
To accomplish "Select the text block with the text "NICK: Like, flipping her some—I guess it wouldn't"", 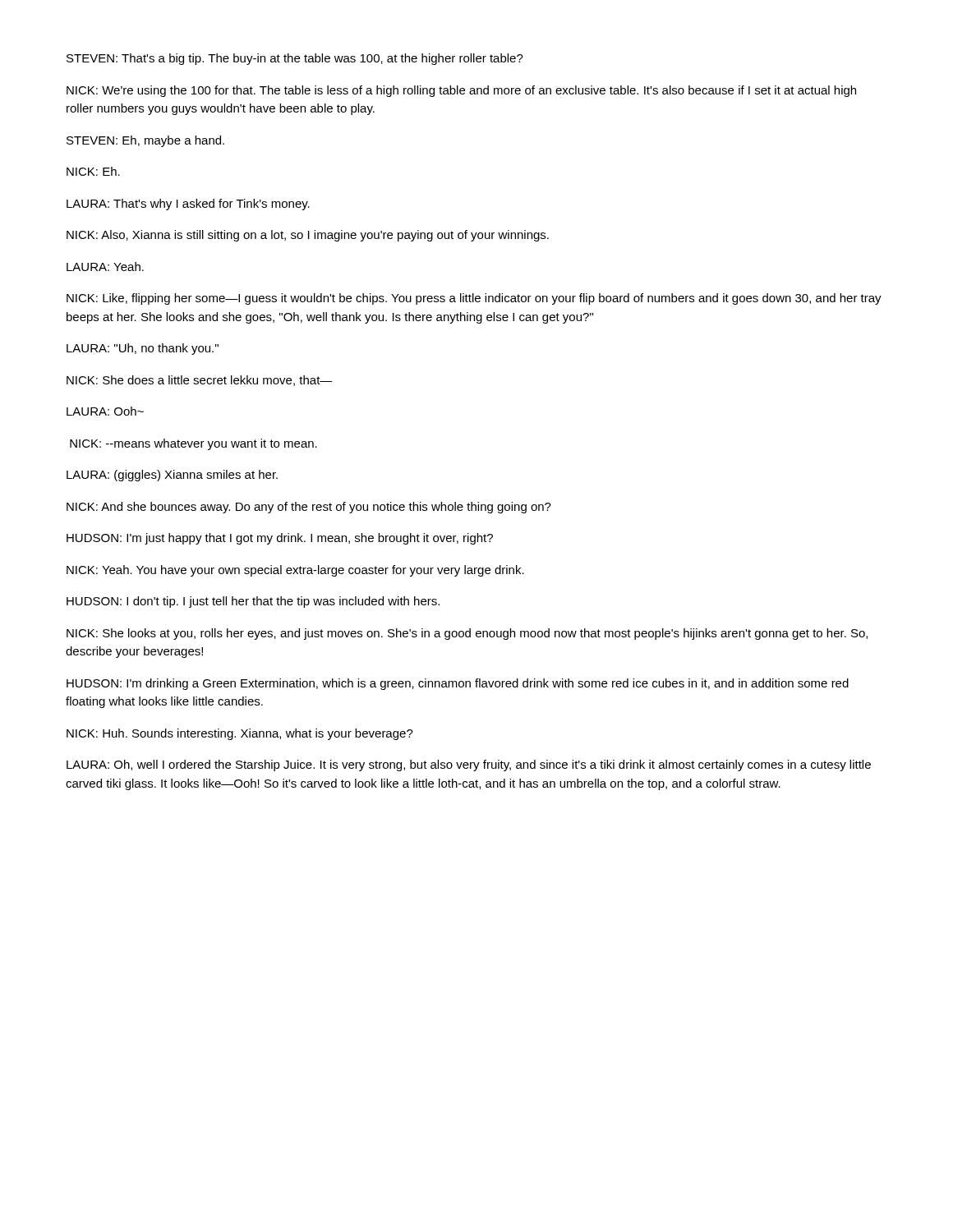I will click(x=473, y=307).
